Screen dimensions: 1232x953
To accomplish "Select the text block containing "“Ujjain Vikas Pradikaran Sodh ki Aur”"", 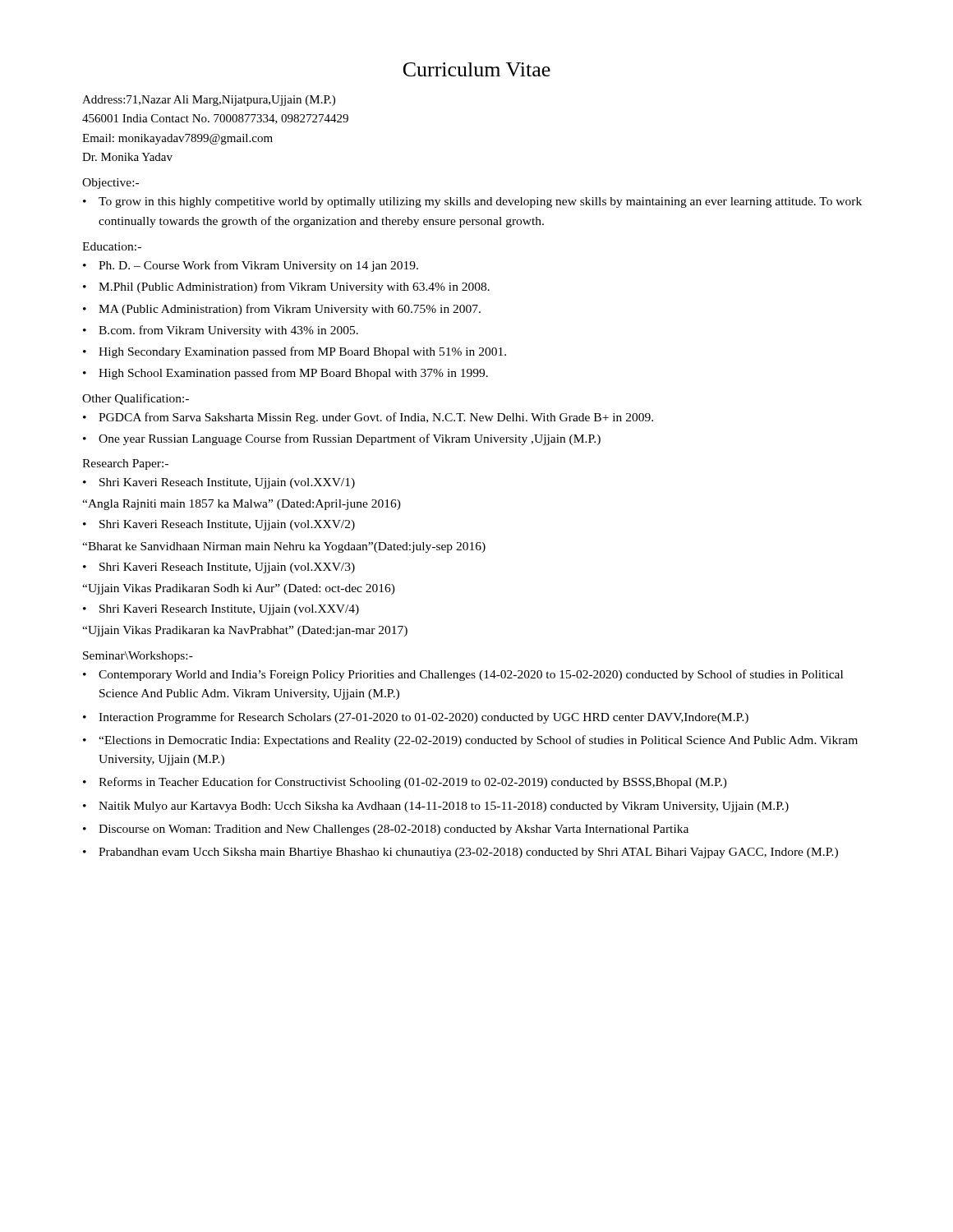I will pyautogui.click(x=239, y=587).
